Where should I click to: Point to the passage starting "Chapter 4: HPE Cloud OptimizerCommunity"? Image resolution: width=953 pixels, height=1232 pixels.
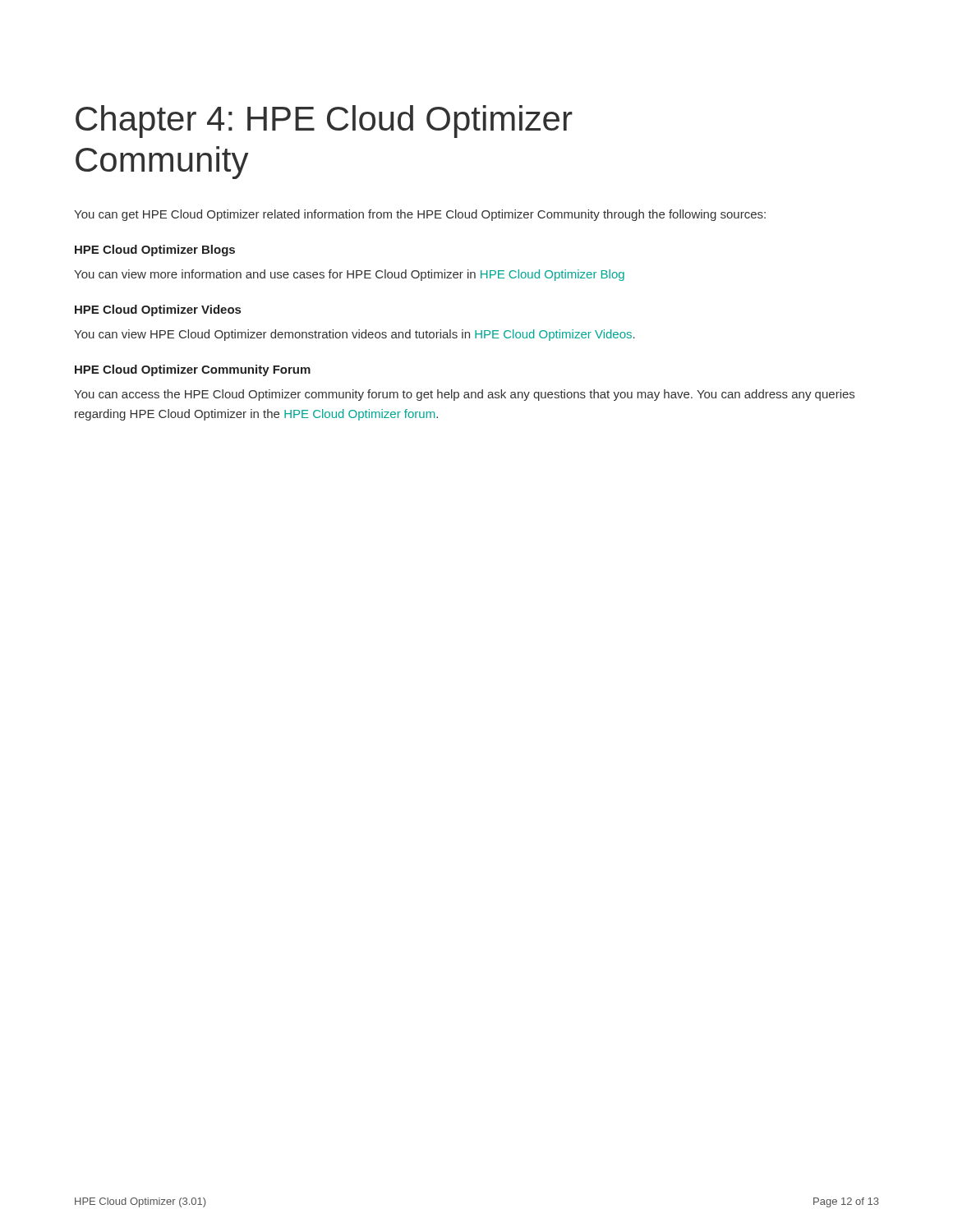(323, 139)
